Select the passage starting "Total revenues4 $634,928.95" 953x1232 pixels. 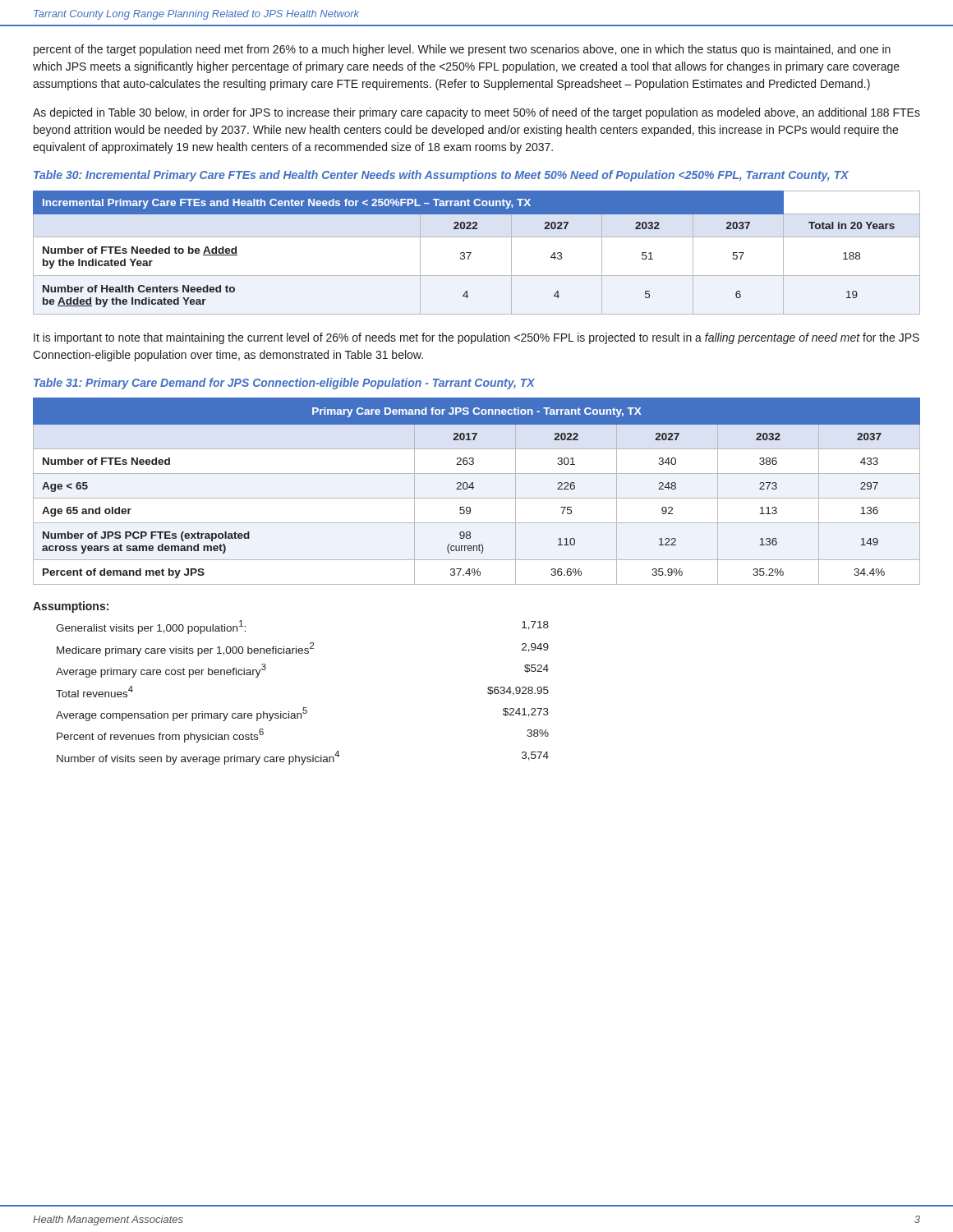93,692
